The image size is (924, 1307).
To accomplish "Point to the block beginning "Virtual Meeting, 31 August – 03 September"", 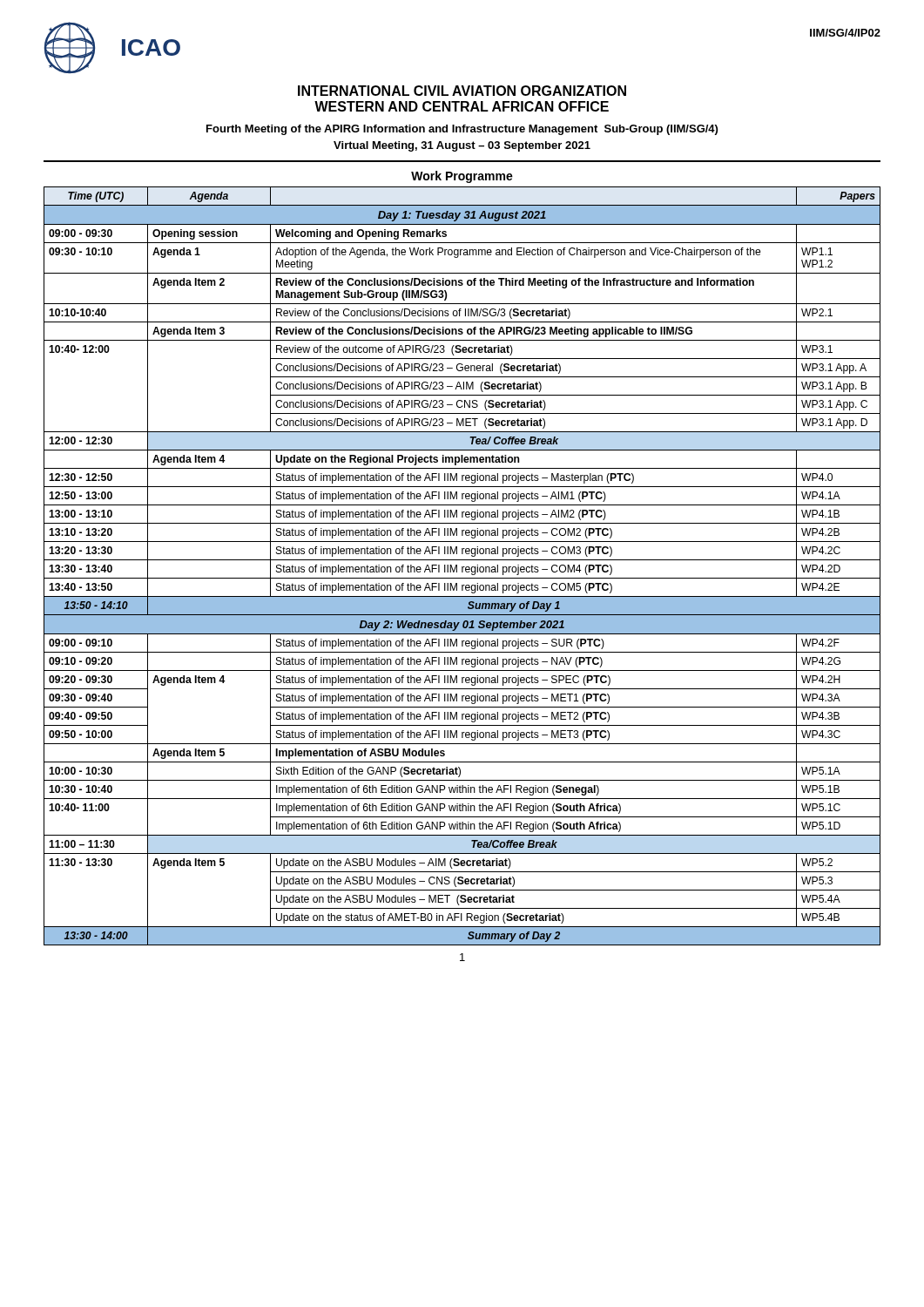I will (x=462, y=145).
